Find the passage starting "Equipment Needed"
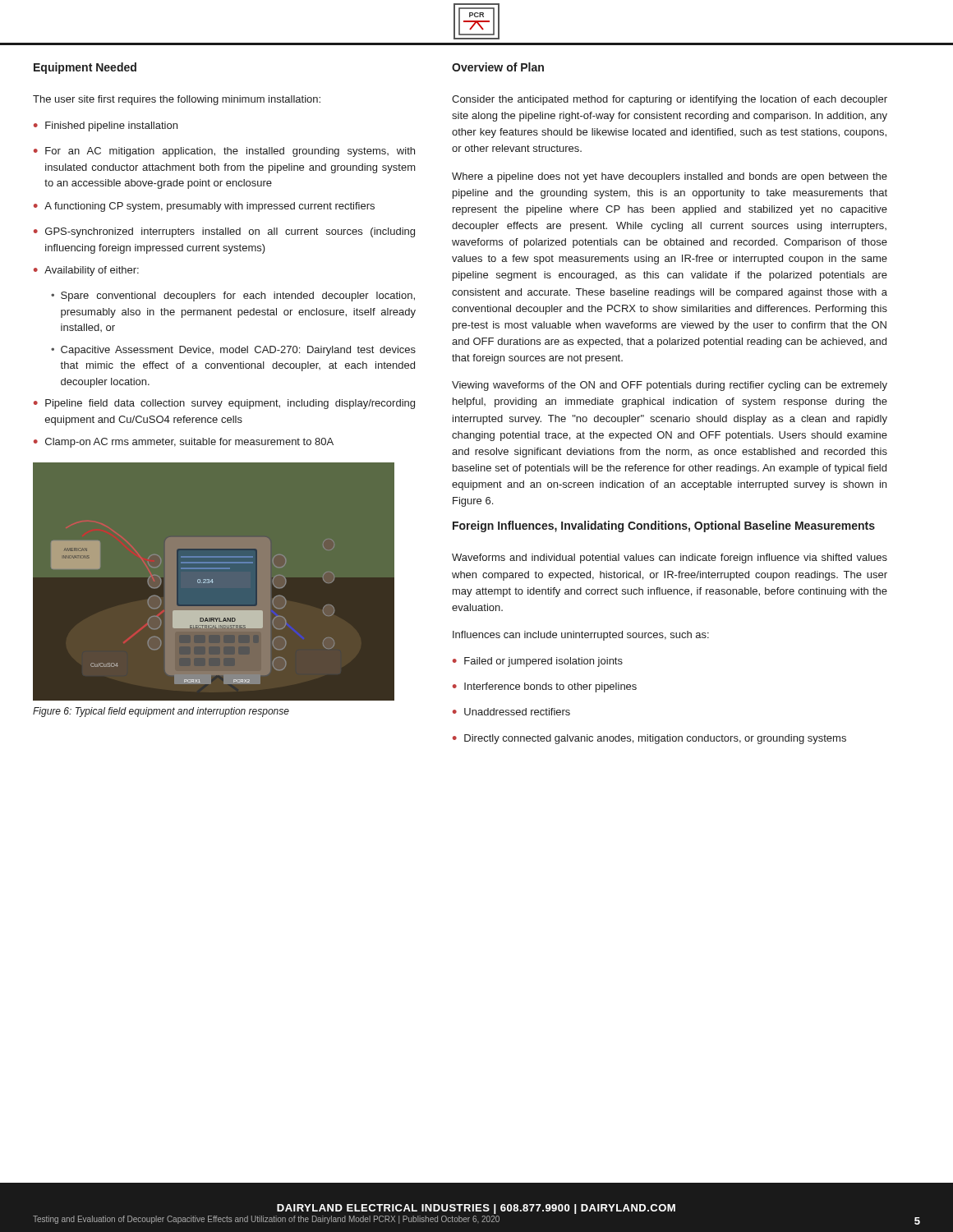Viewport: 953px width, 1232px height. 85,67
